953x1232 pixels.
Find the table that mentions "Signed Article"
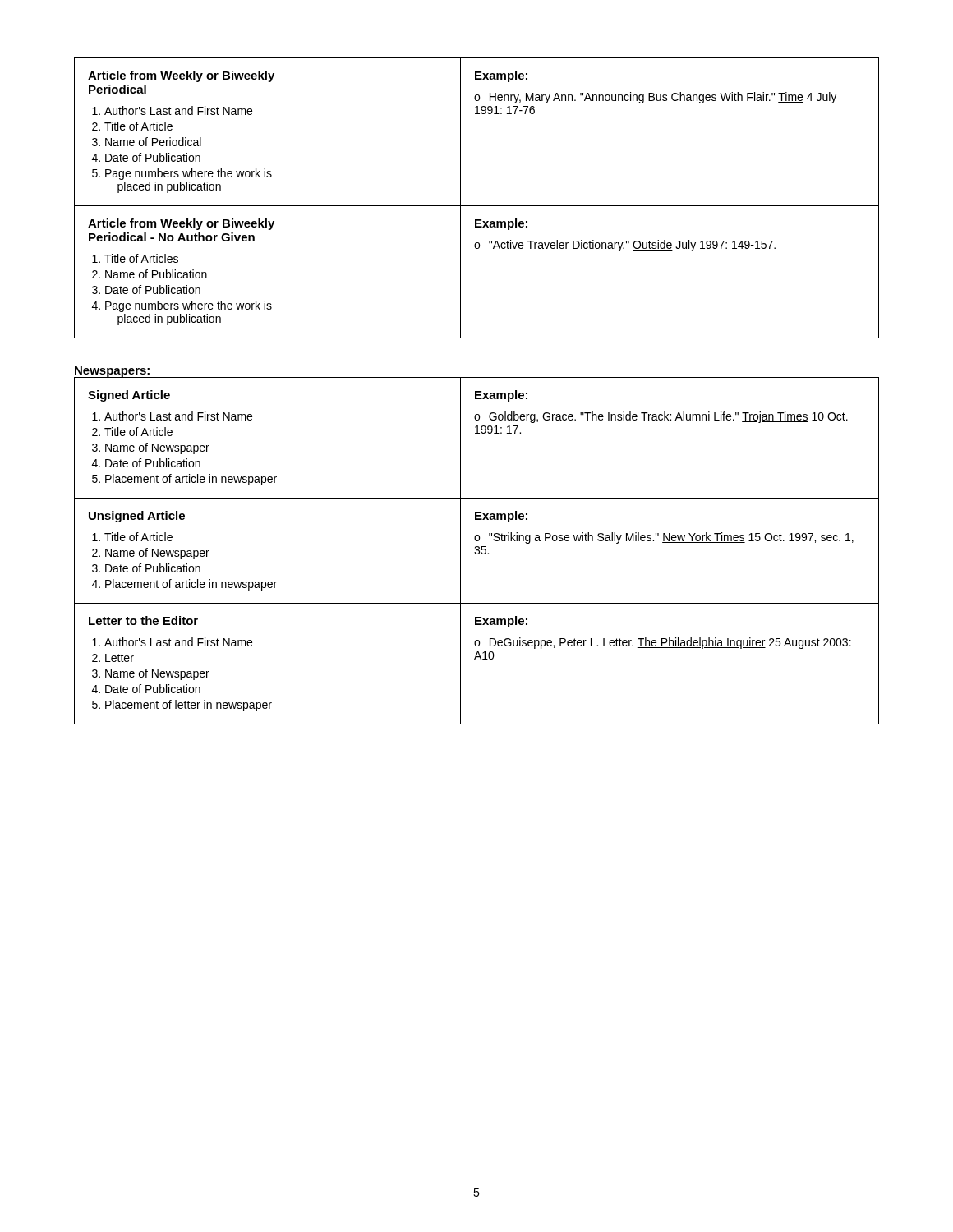(476, 551)
